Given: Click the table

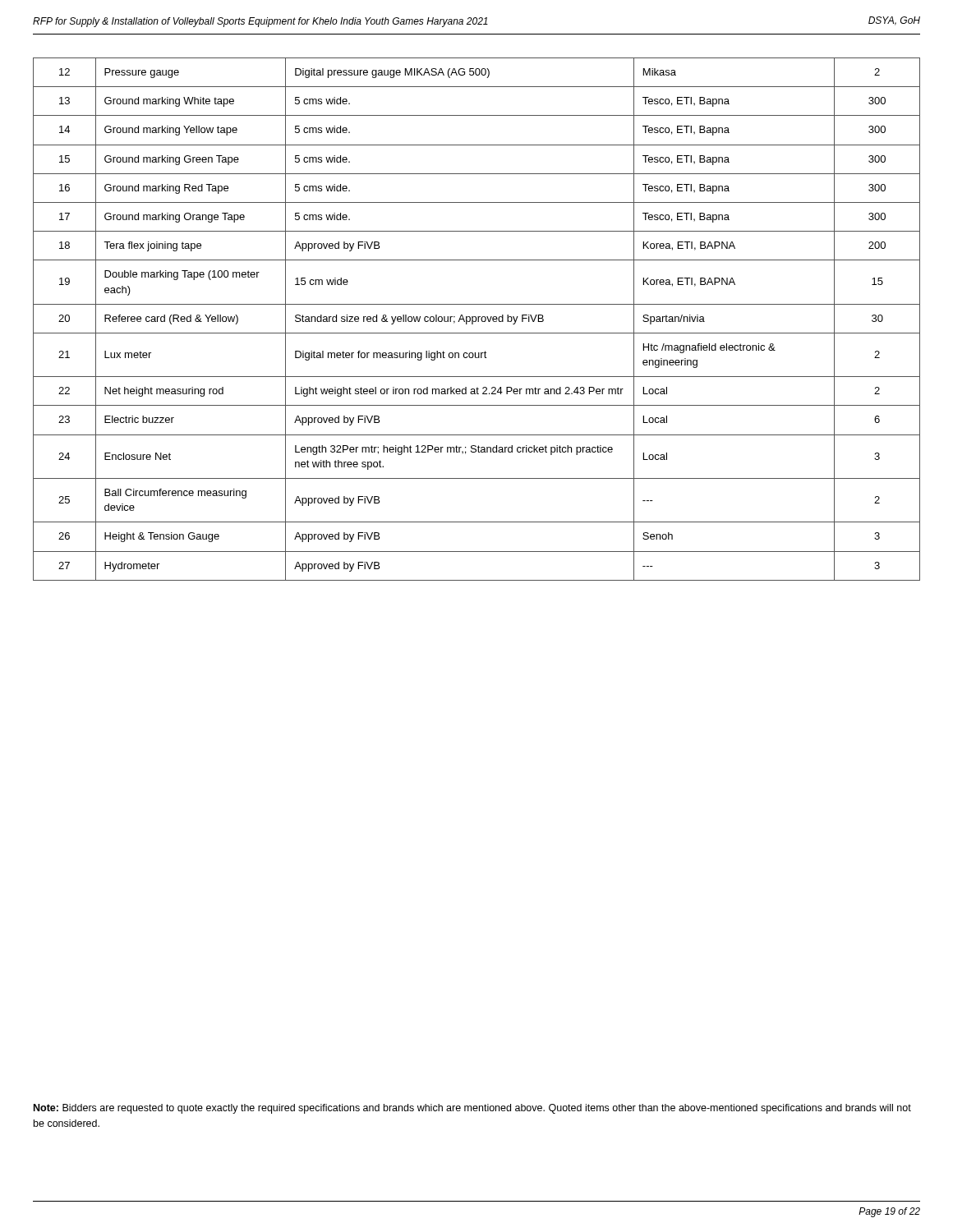Looking at the screenshot, I should click(476, 319).
